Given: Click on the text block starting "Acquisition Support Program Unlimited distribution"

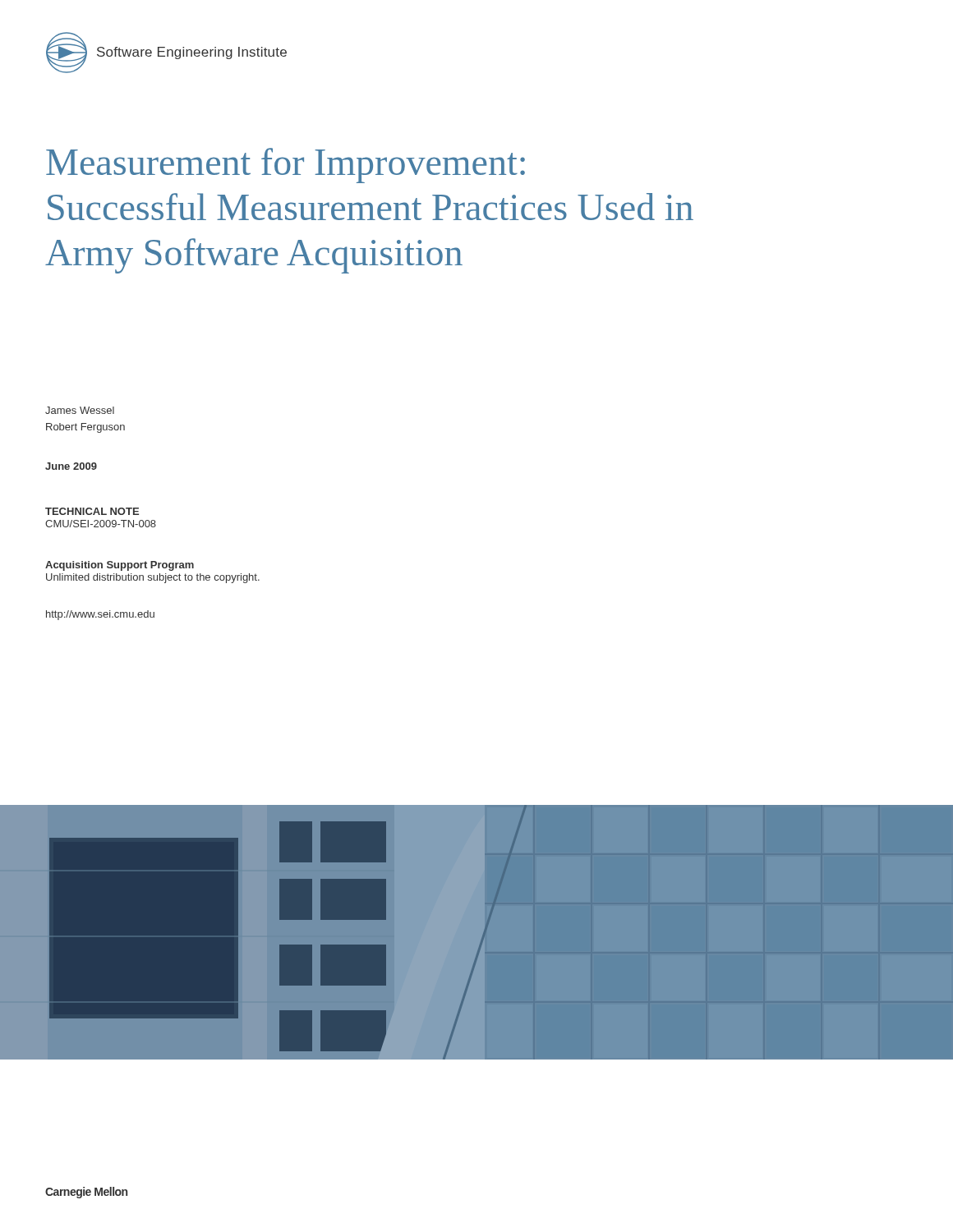Looking at the screenshot, I should [x=153, y=571].
